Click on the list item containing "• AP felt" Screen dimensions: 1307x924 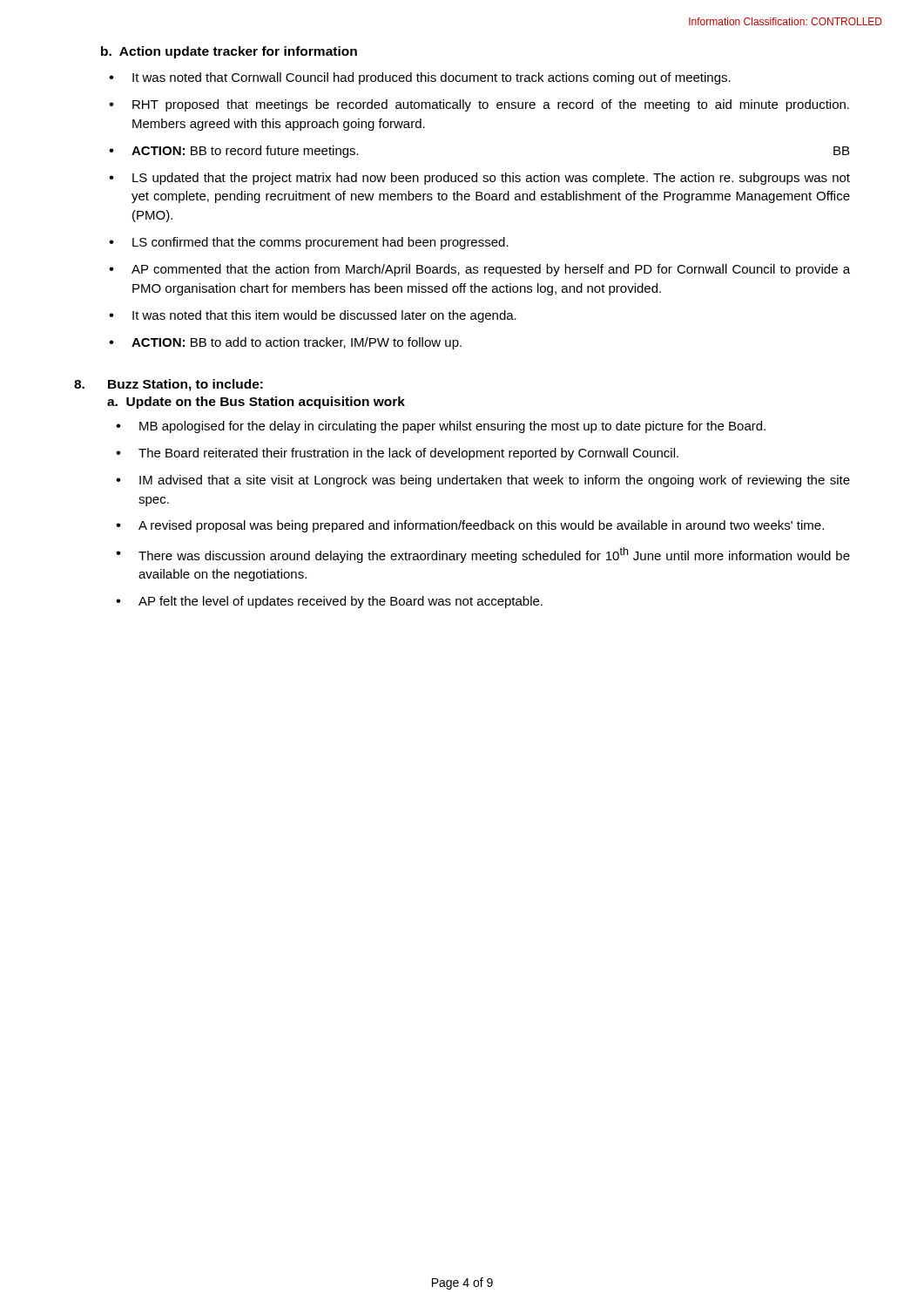(483, 601)
